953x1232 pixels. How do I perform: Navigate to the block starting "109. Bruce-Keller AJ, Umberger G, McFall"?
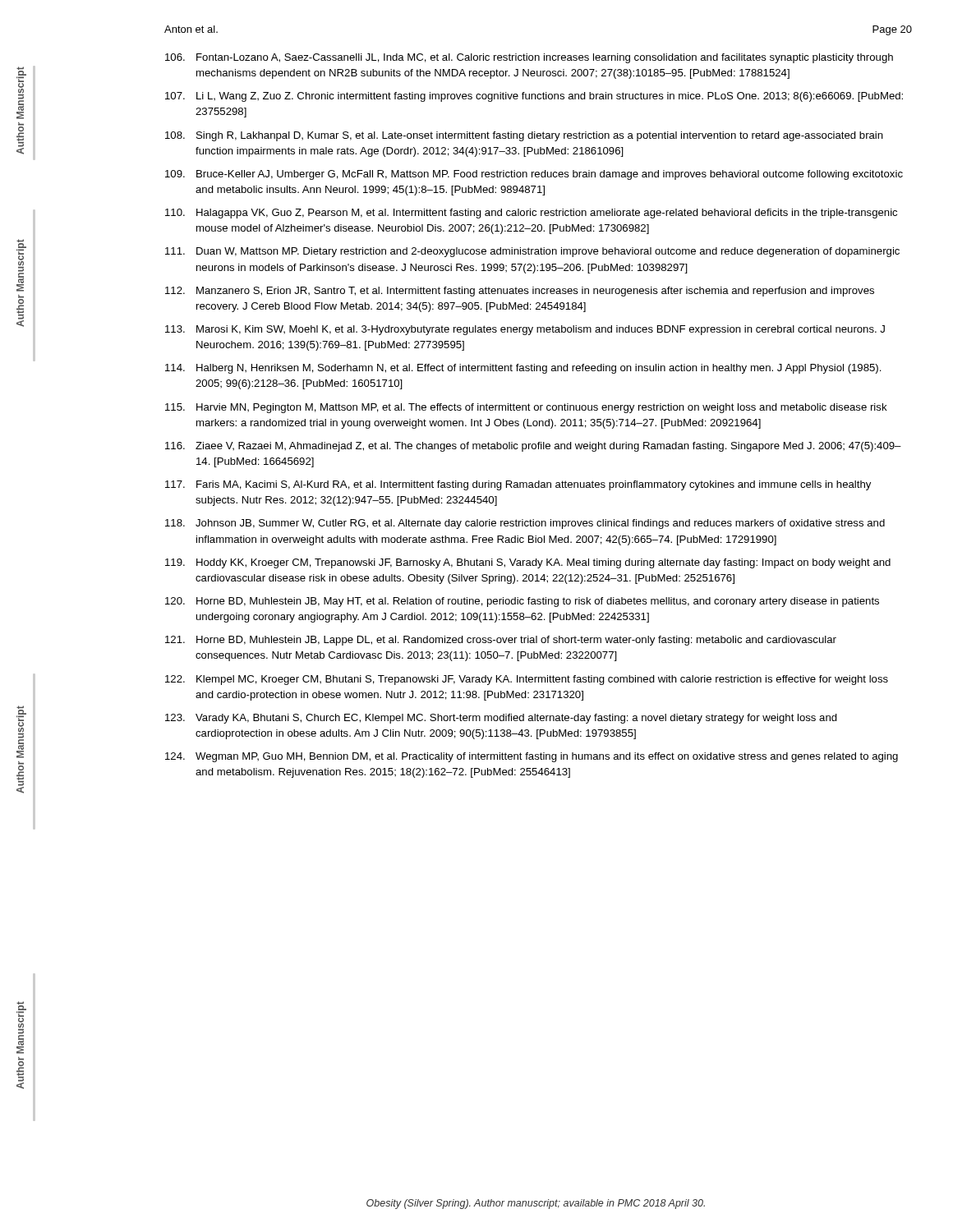(x=536, y=182)
